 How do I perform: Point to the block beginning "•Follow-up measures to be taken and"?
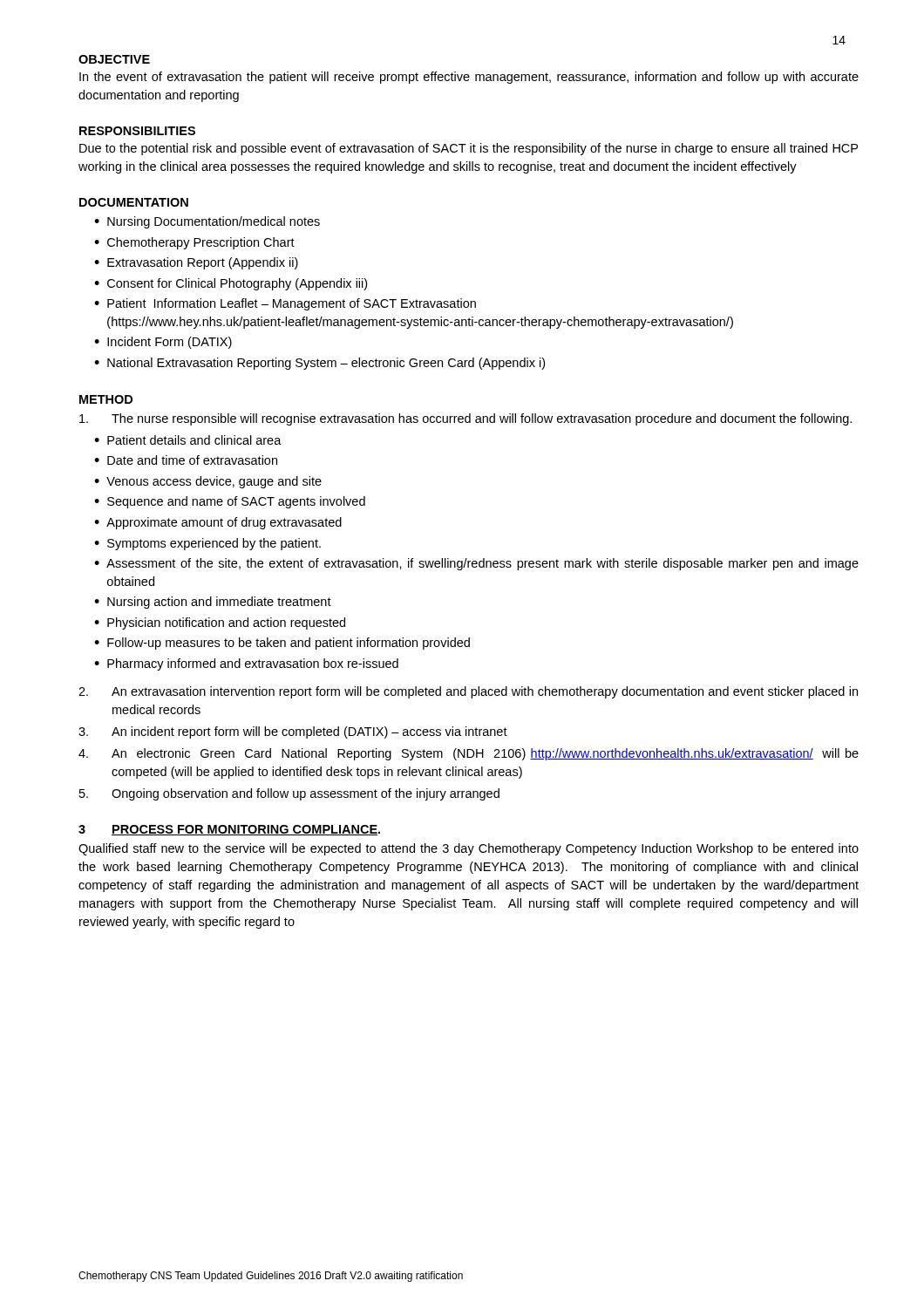[x=282, y=644]
